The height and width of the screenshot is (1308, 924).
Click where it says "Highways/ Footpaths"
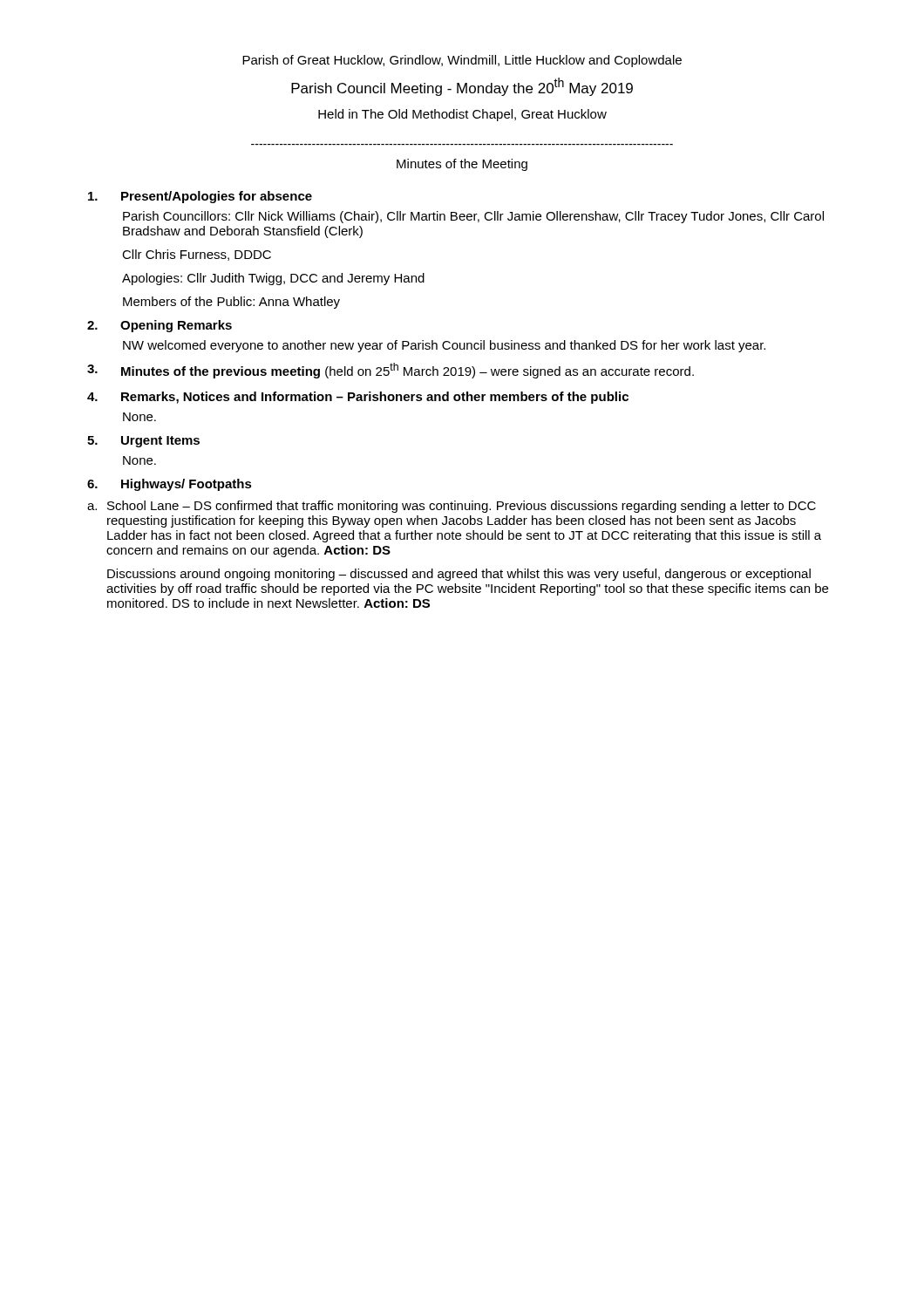[x=186, y=483]
